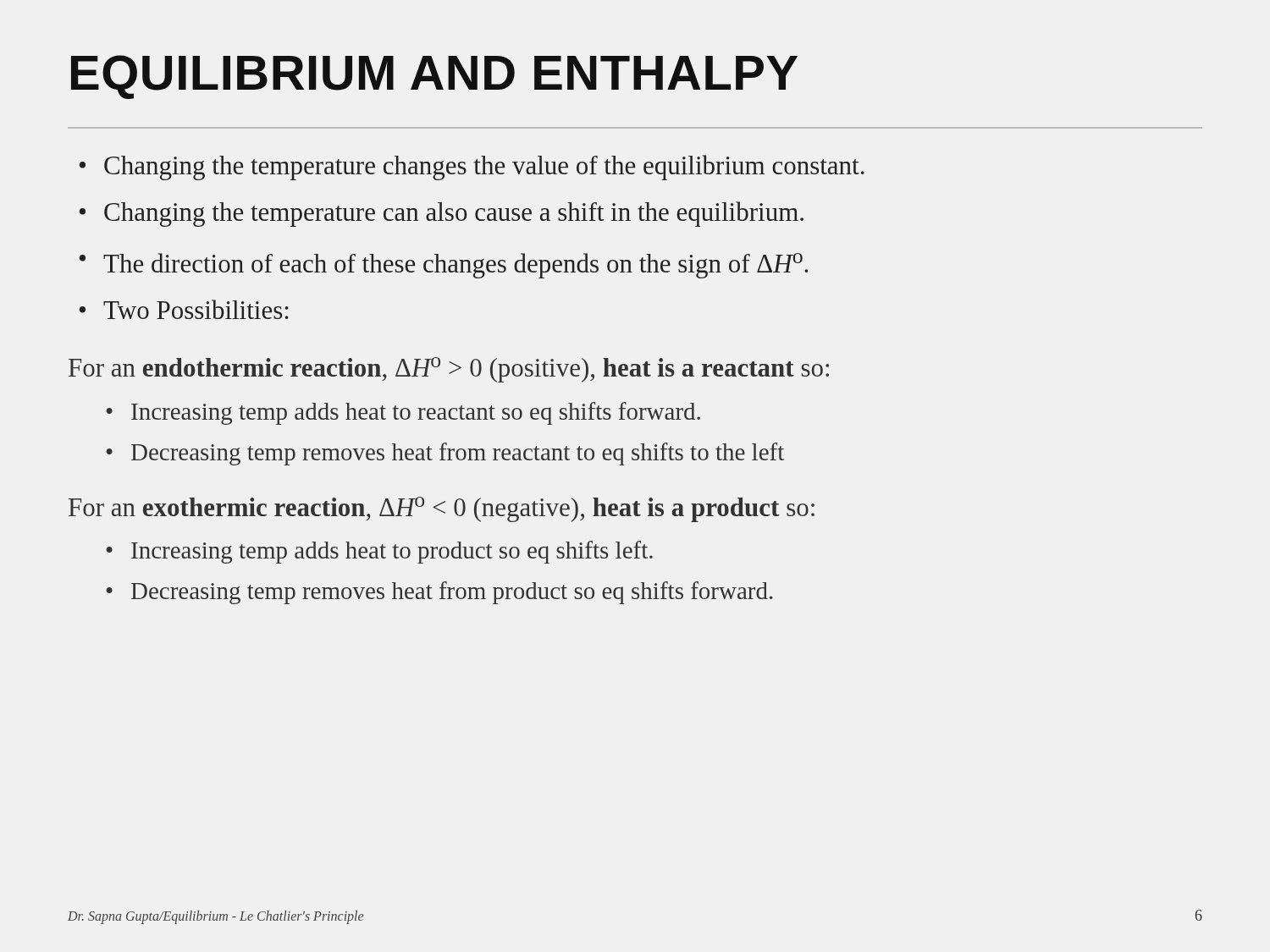Select the text starting "For an endothermic"
Image resolution: width=1270 pixels, height=952 pixels.
tap(449, 365)
